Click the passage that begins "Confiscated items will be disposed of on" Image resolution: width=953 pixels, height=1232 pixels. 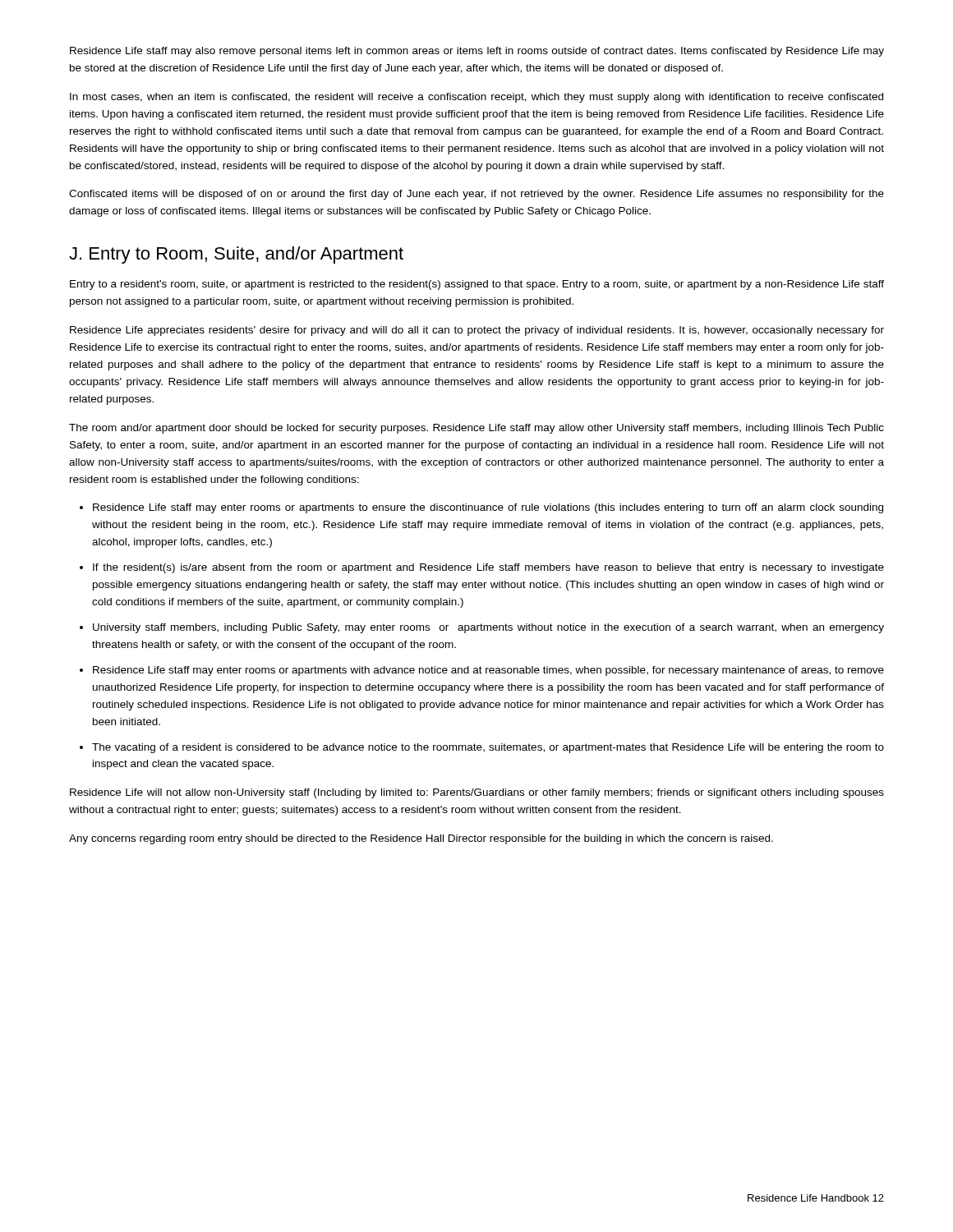[x=476, y=203]
